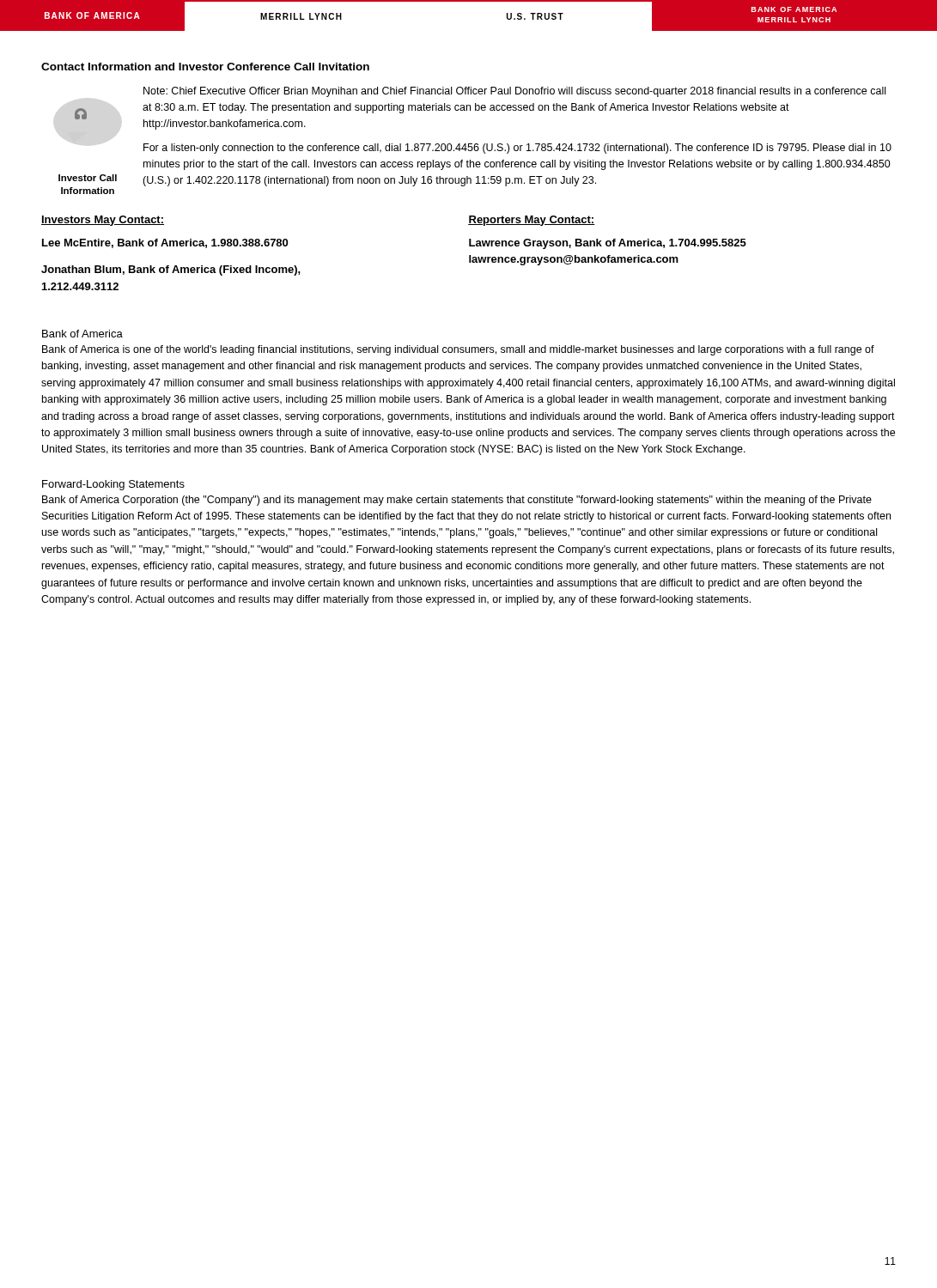The height and width of the screenshot is (1288, 937).
Task: Locate the text starting "Lee McEntire, Bank of America, 1.980.388.6780"
Action: (x=165, y=242)
